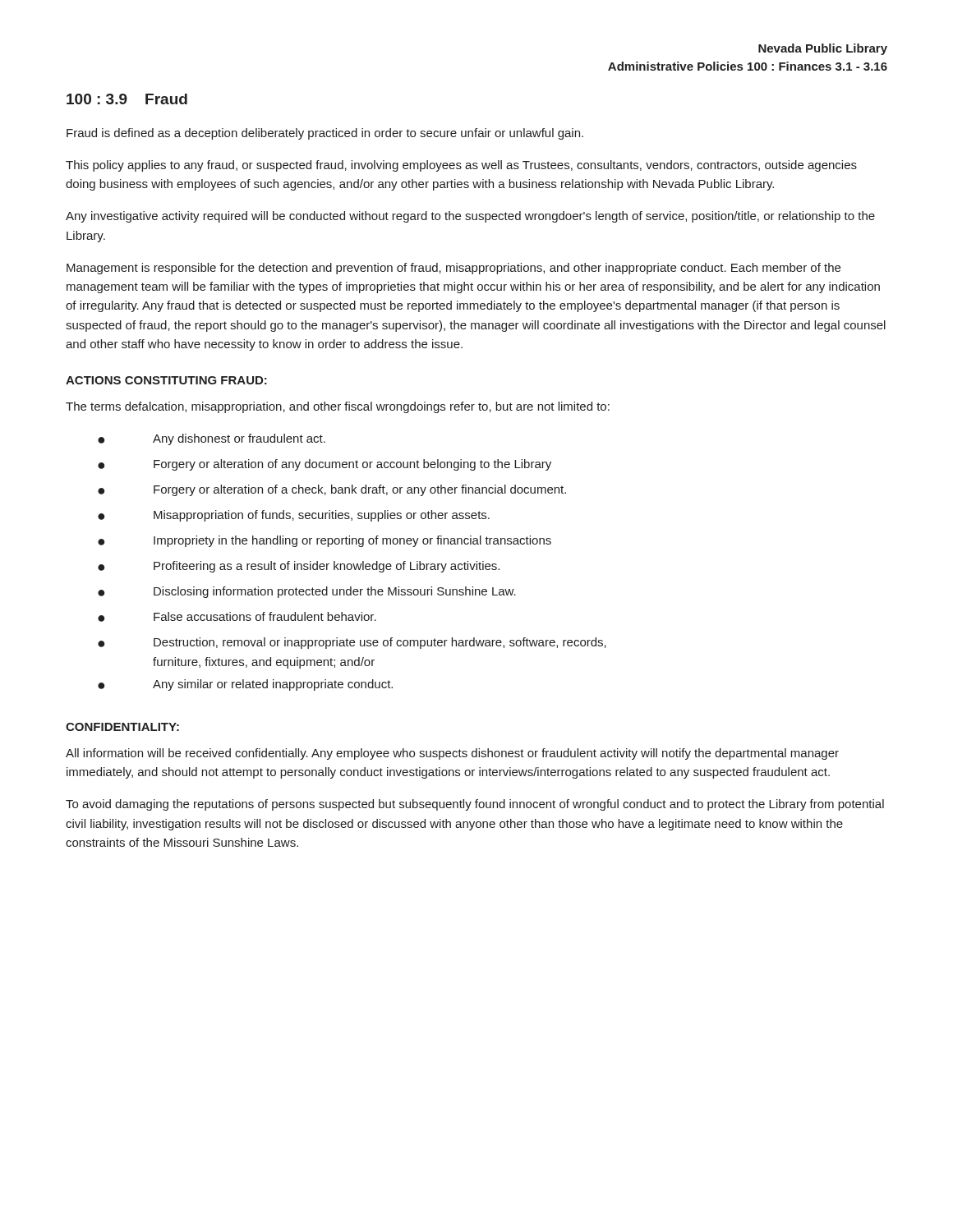Find "100 : 3.9 Fraud" on this page
Screen dimensions: 1232x953
(127, 99)
